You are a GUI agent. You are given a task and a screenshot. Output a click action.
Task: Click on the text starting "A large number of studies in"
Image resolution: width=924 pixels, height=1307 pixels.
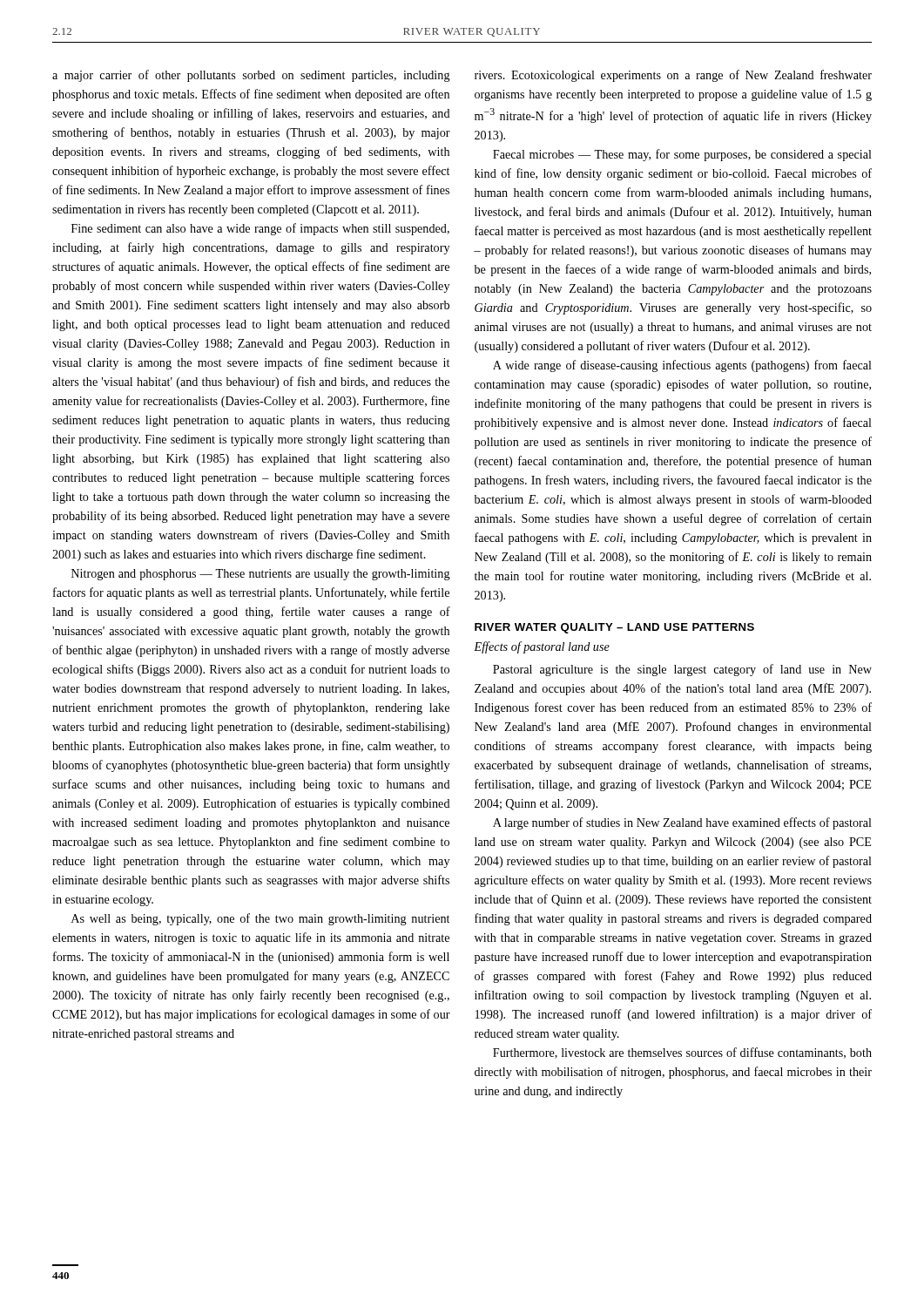point(673,928)
